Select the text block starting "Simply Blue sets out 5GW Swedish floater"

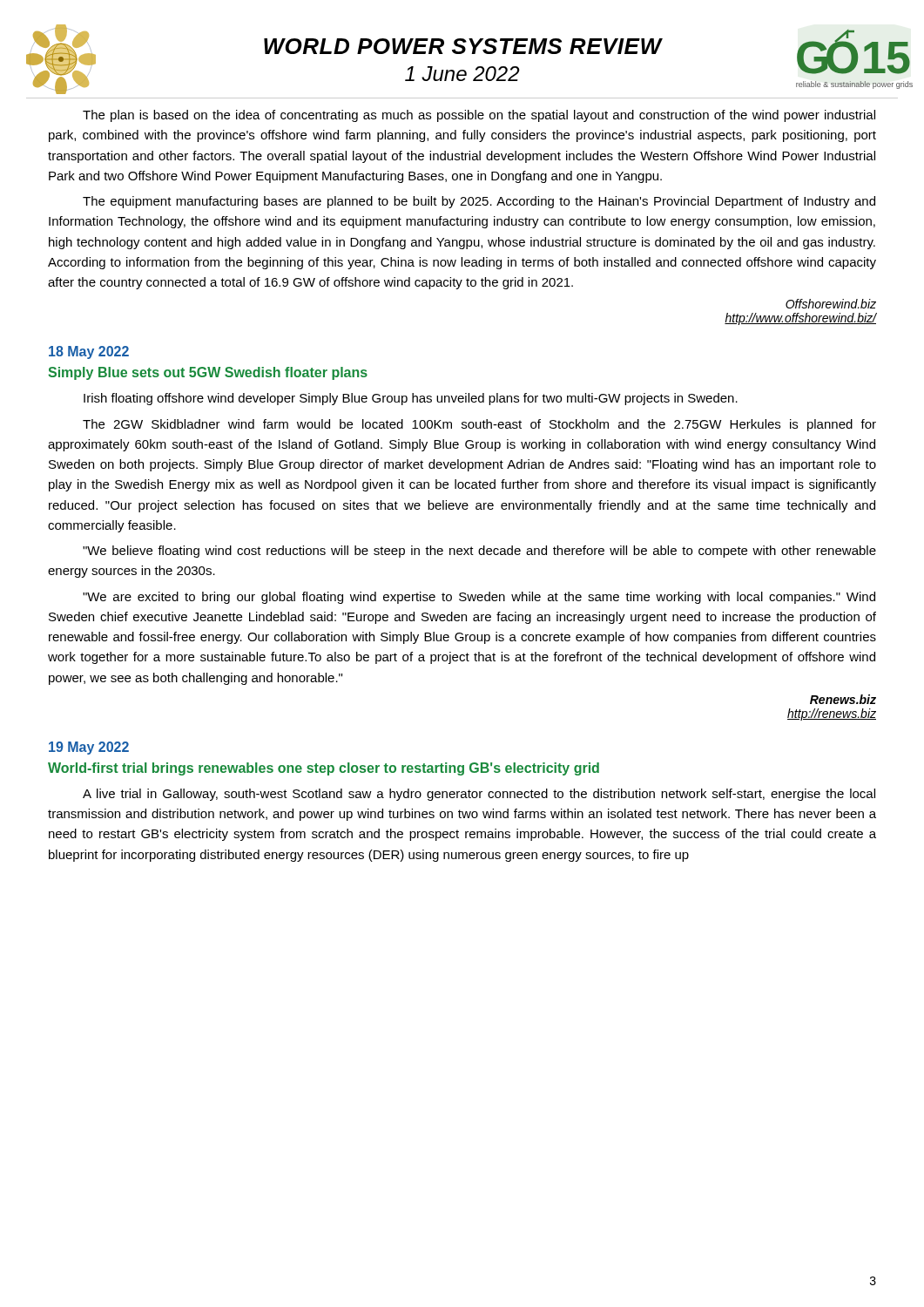[x=208, y=373]
